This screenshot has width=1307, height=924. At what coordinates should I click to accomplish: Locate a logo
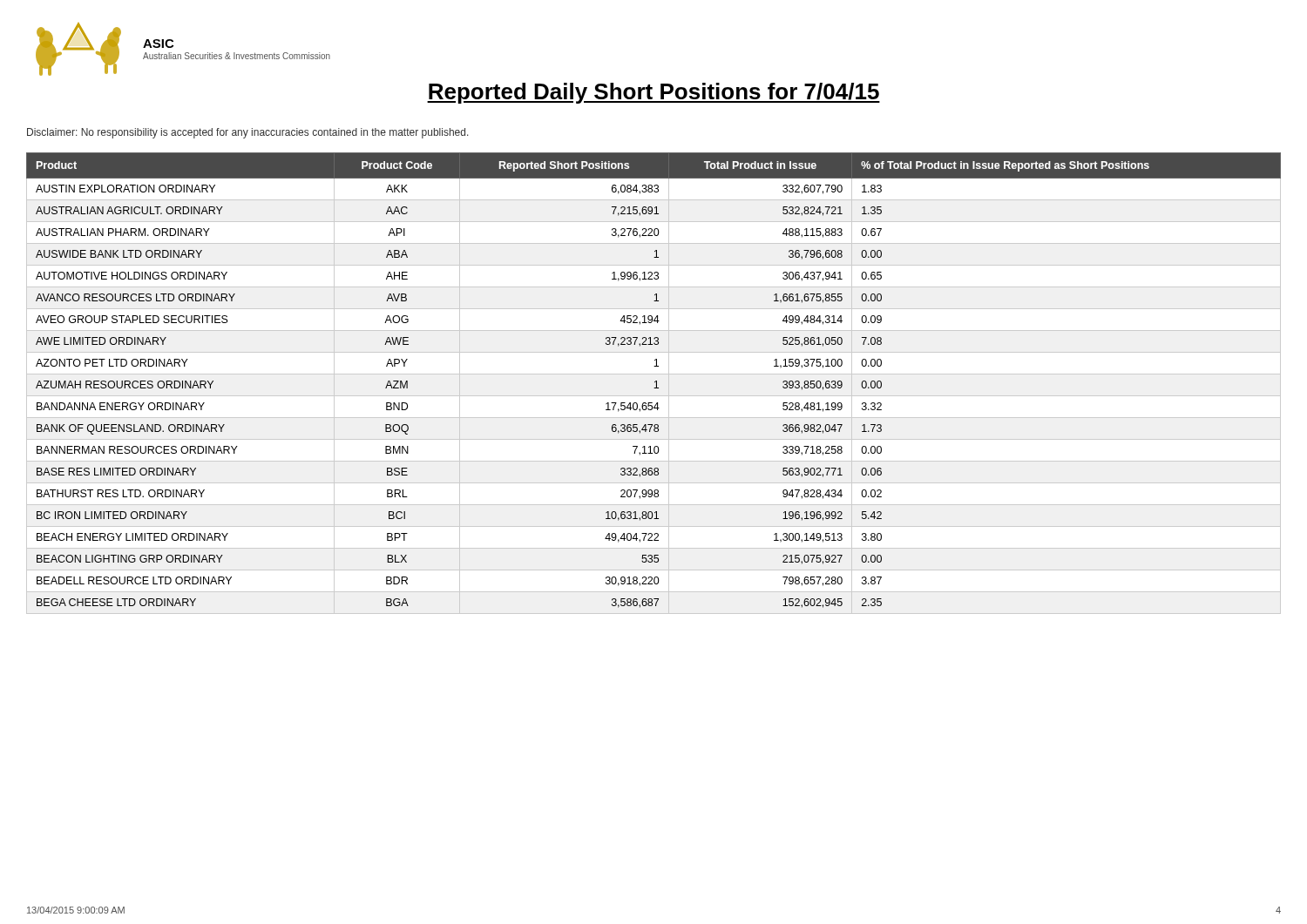(178, 48)
